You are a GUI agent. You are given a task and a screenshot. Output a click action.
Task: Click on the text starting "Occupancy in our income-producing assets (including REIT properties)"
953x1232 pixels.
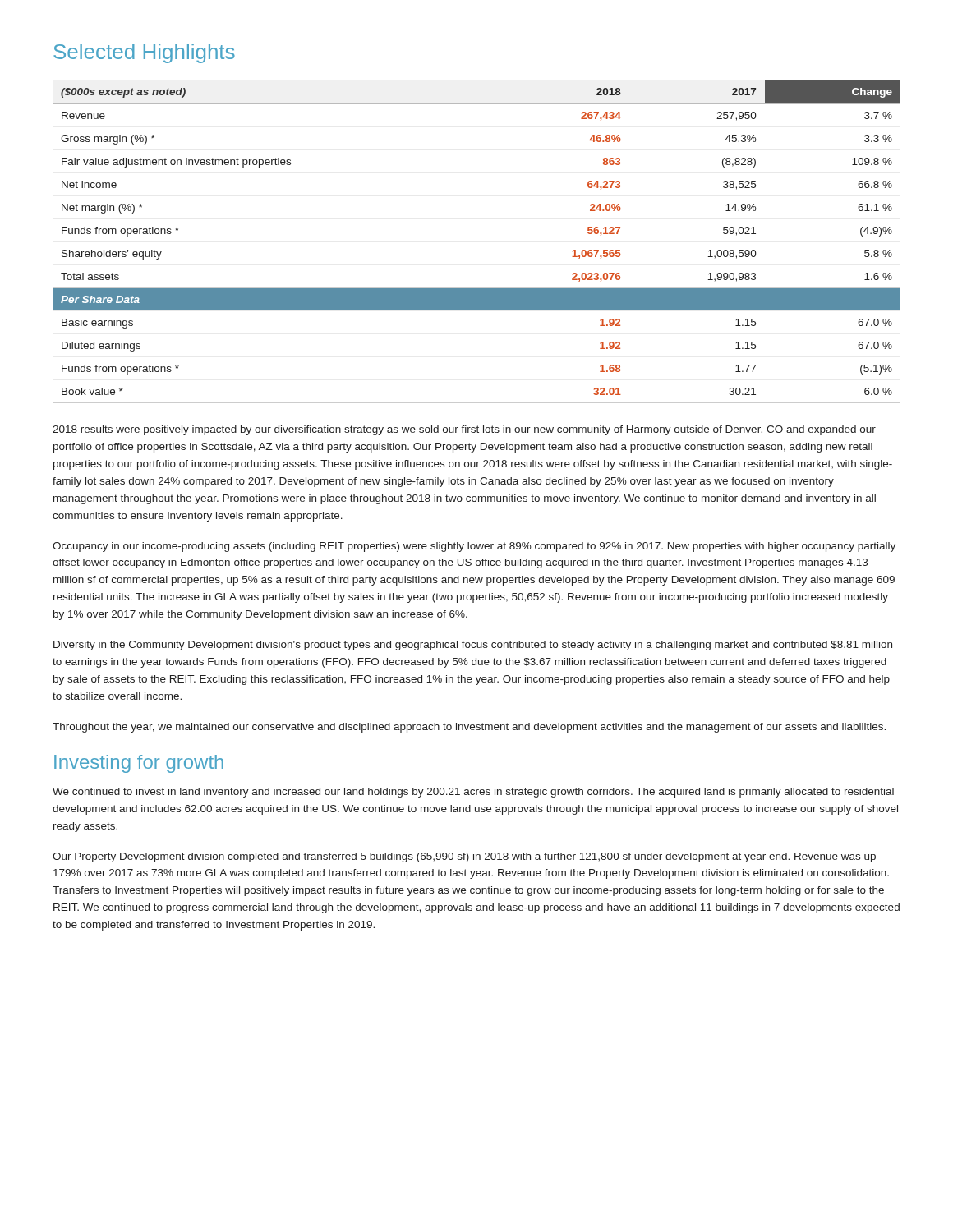click(474, 580)
